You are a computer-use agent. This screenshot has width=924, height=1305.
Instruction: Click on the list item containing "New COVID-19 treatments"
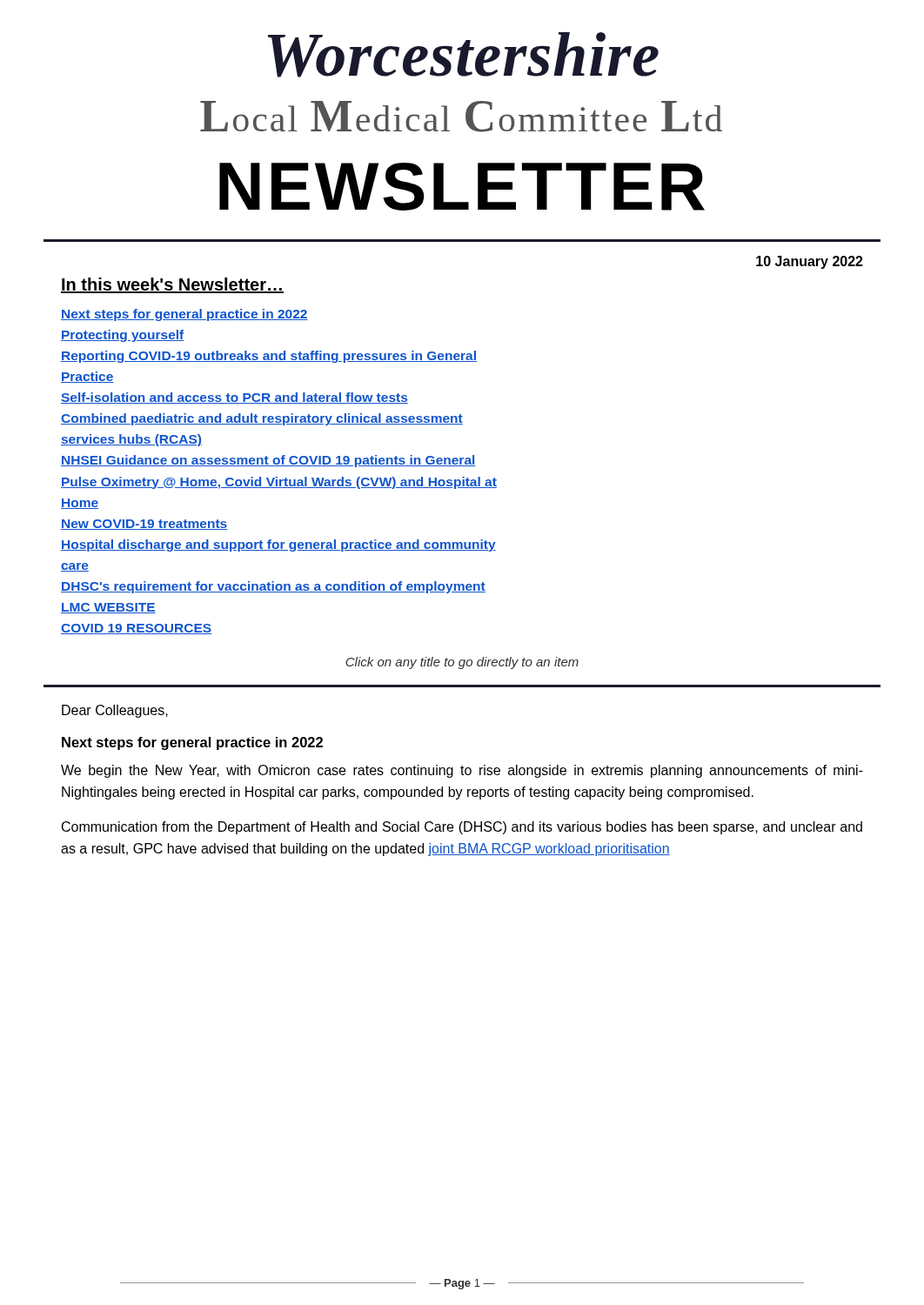[x=144, y=525]
